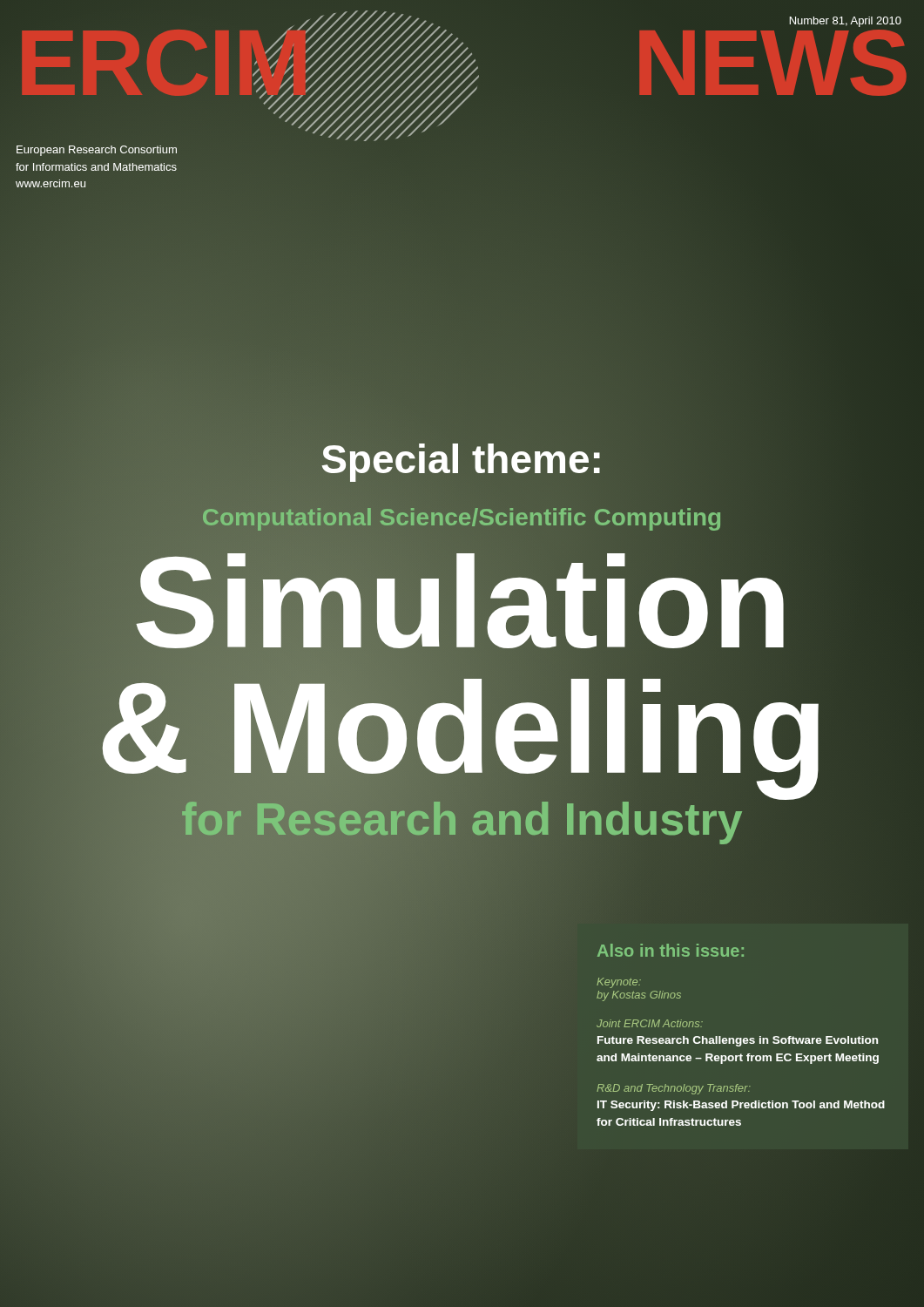Select the passage starting "Computational Science/Scientific Computing"
The width and height of the screenshot is (924, 1307).
pos(462,517)
